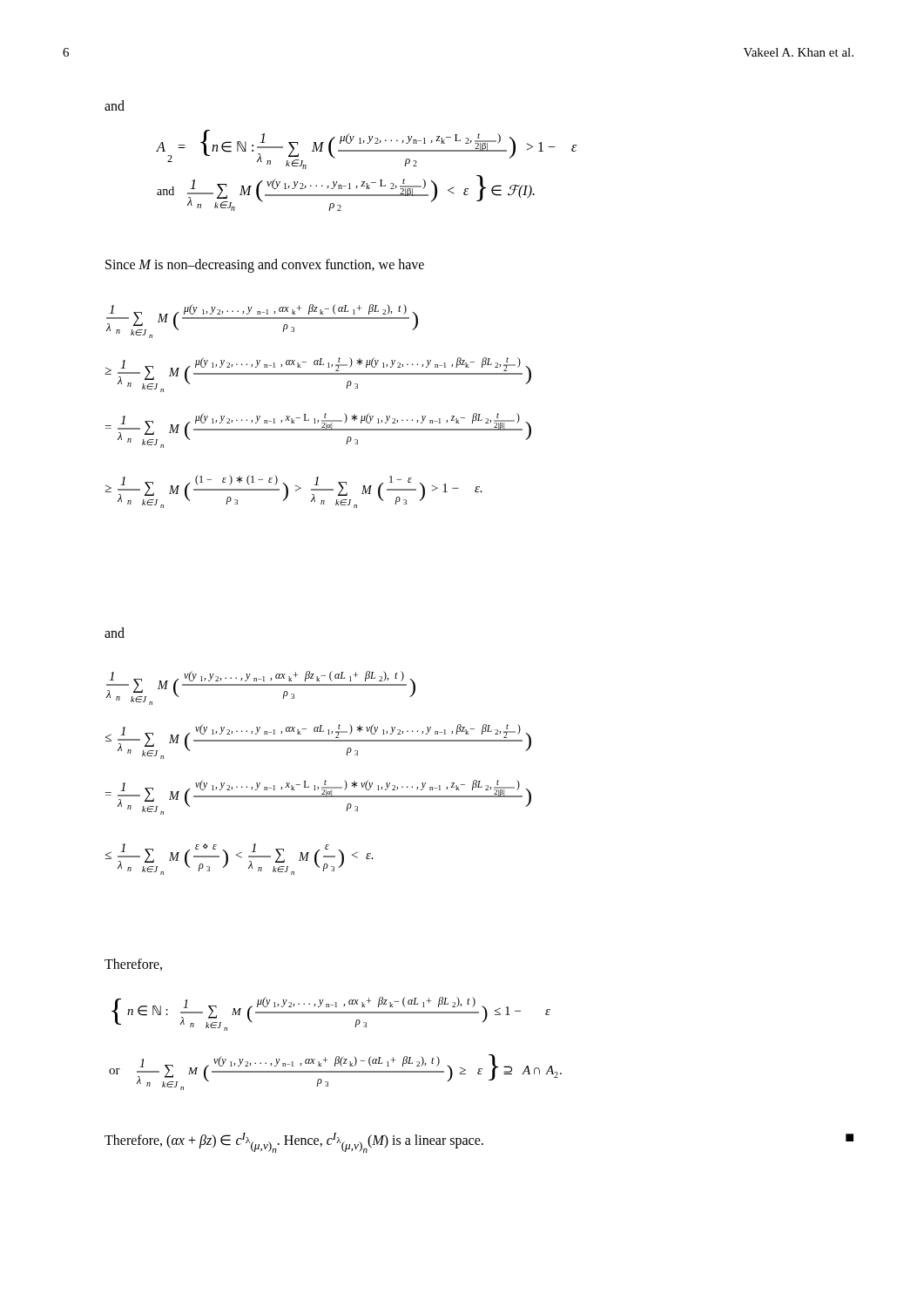The height and width of the screenshot is (1307, 924).
Task: Point to the formula beginning "A 2 = { n ∈ ℕ"
Action: click(462, 178)
